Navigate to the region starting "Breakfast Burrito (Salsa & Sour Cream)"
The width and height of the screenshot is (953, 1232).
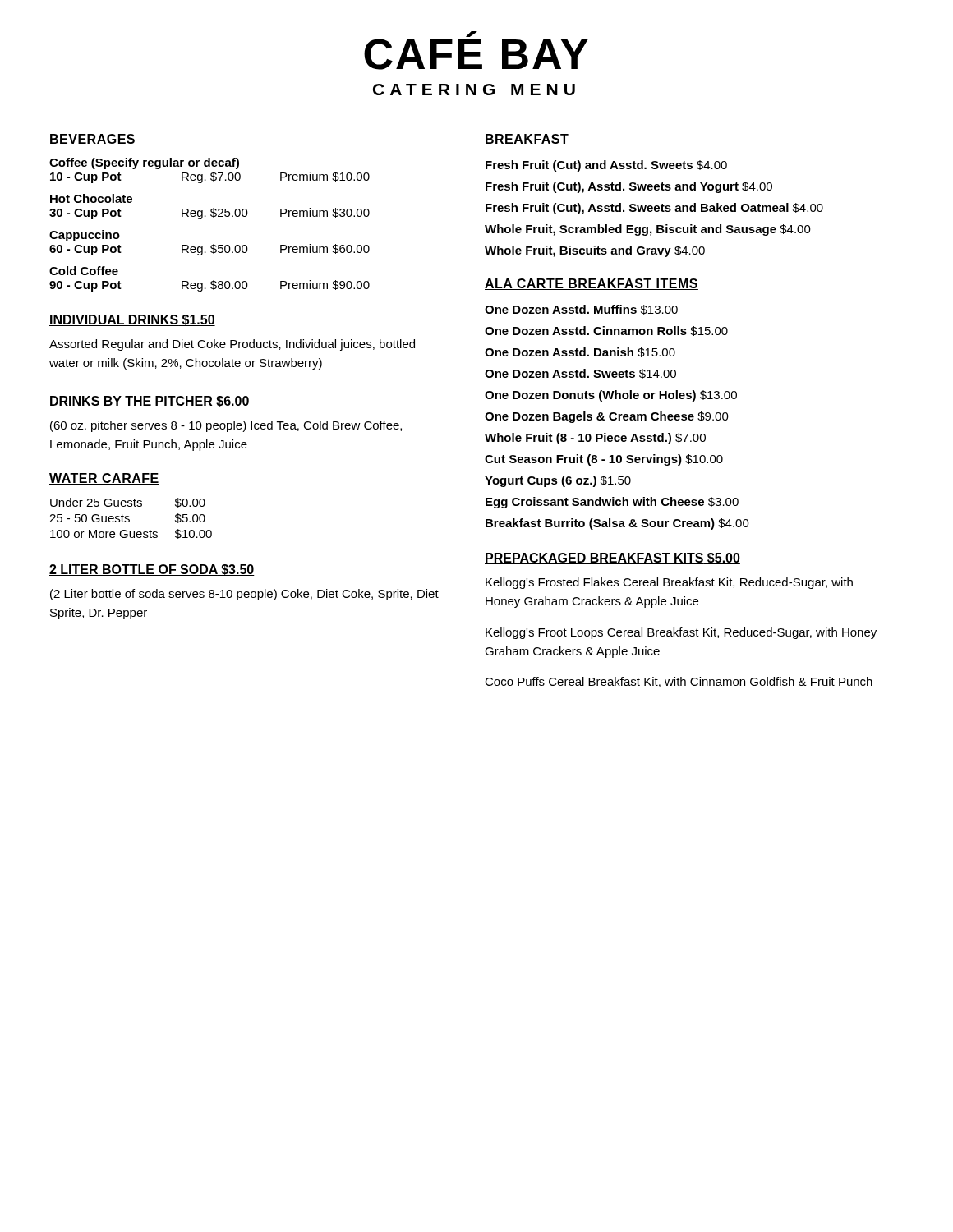click(x=617, y=523)
